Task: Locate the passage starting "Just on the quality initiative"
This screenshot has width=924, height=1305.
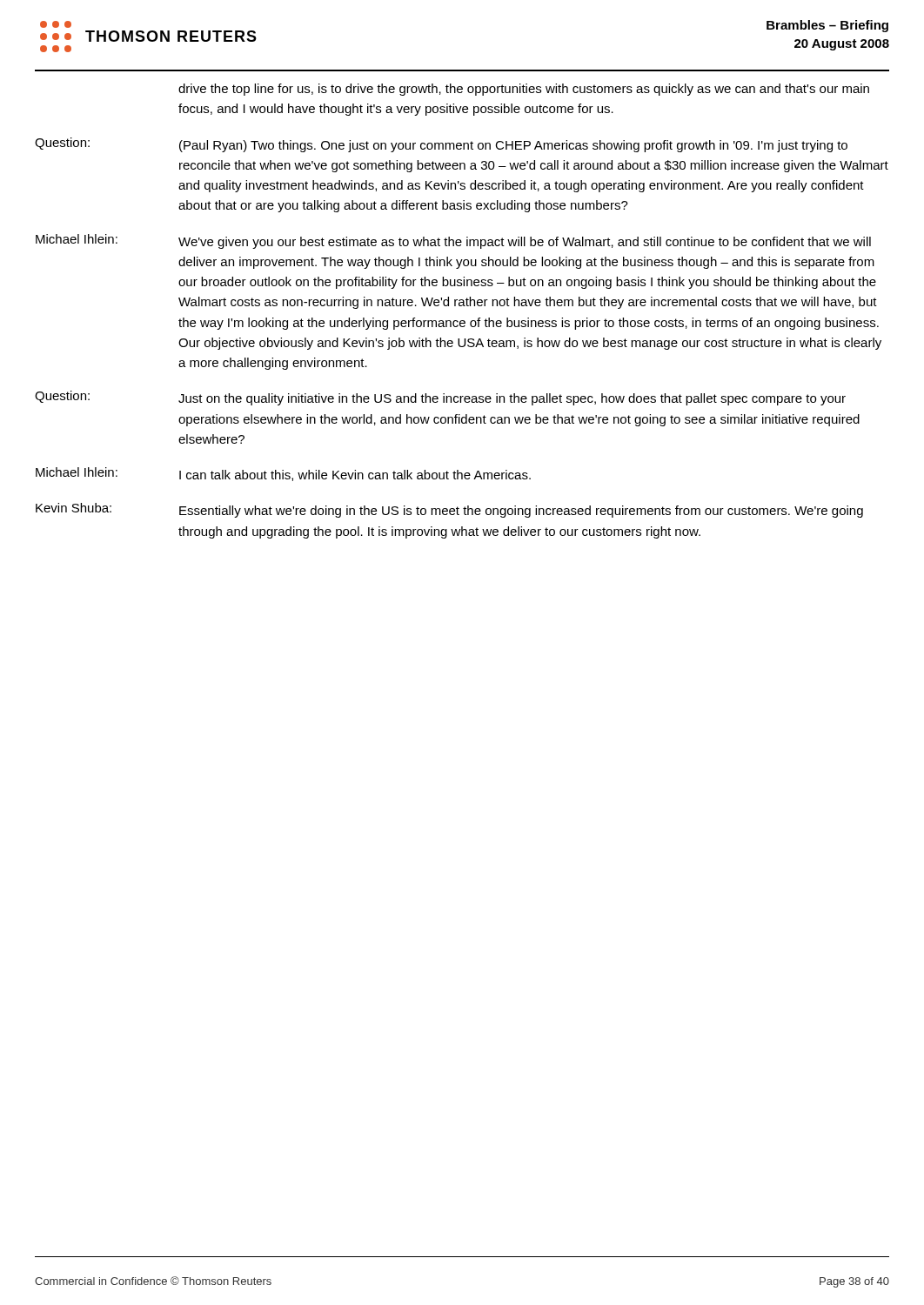Action: 519,418
